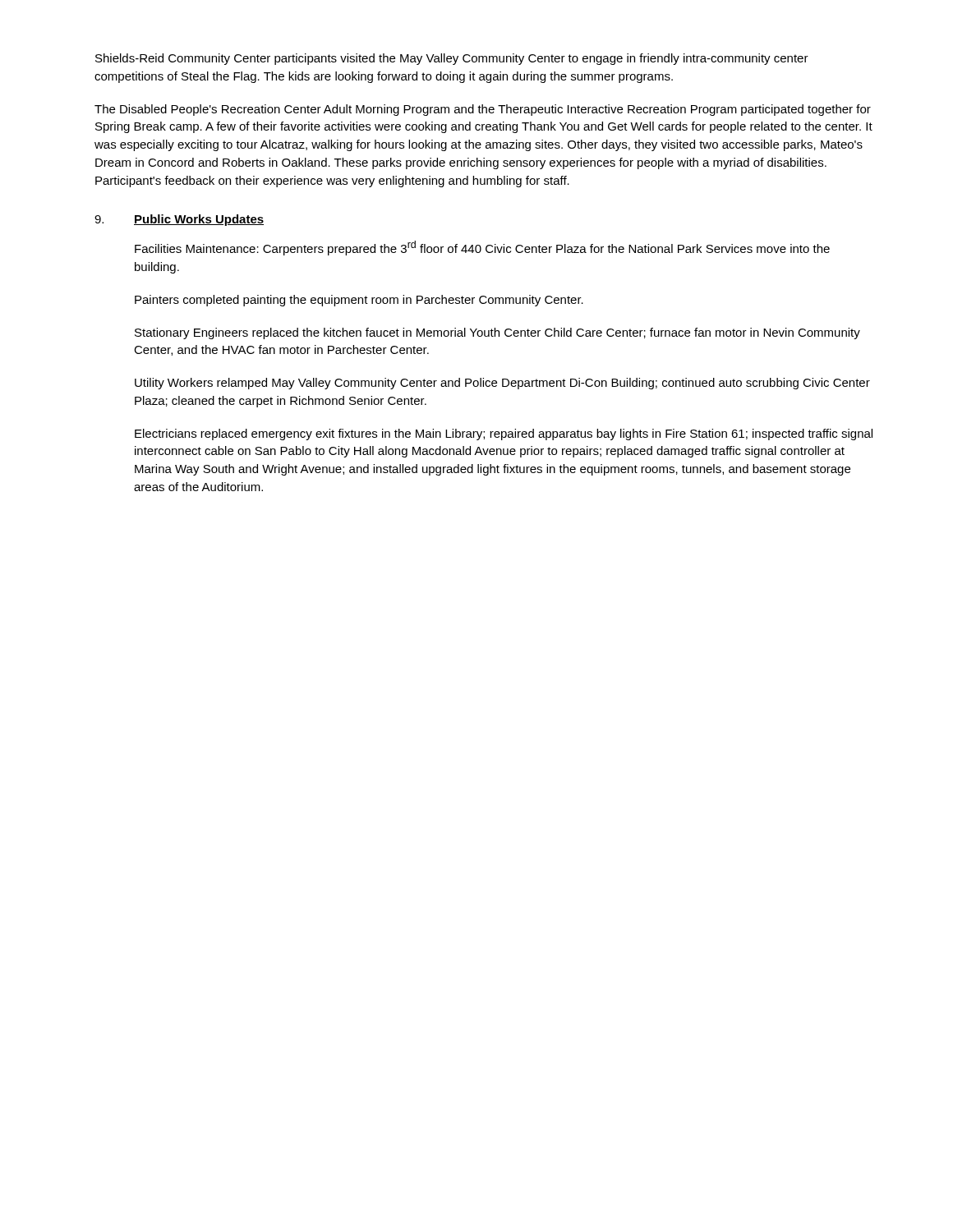Click the passage that begins "Shields-Reid Community Center participants"

(x=451, y=67)
